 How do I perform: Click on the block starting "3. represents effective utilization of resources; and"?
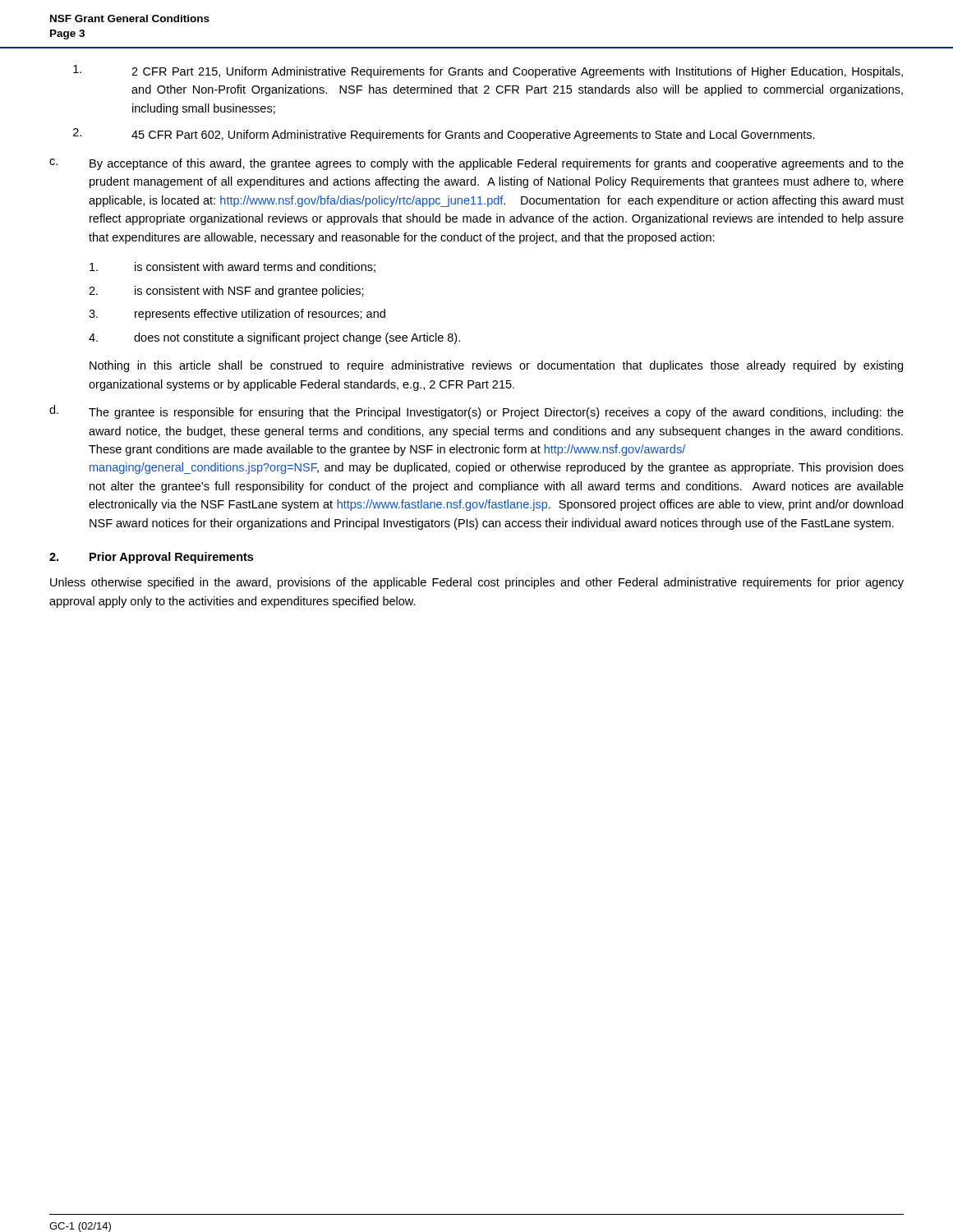(237, 315)
